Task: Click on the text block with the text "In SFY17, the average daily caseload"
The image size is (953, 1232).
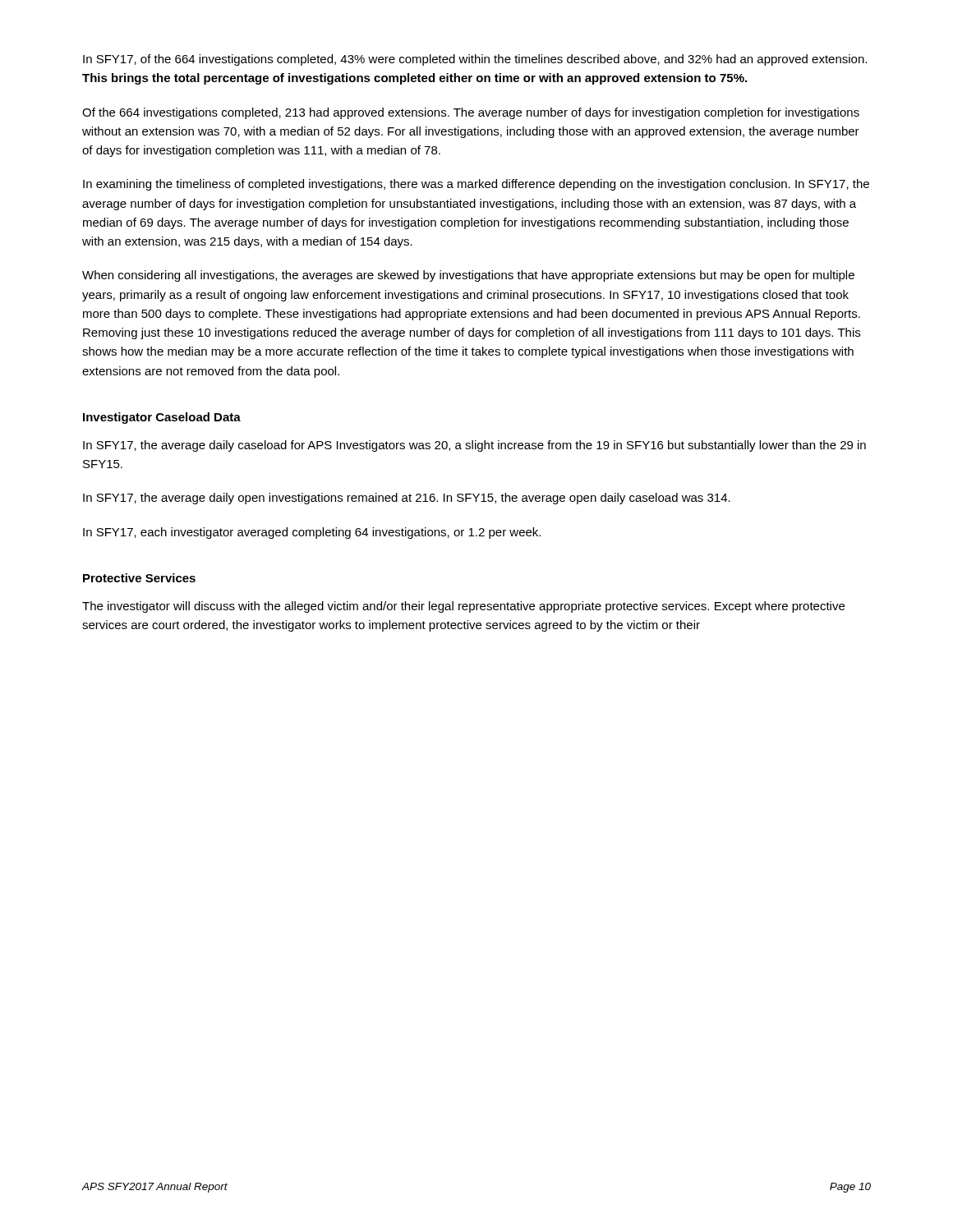Action: (474, 454)
